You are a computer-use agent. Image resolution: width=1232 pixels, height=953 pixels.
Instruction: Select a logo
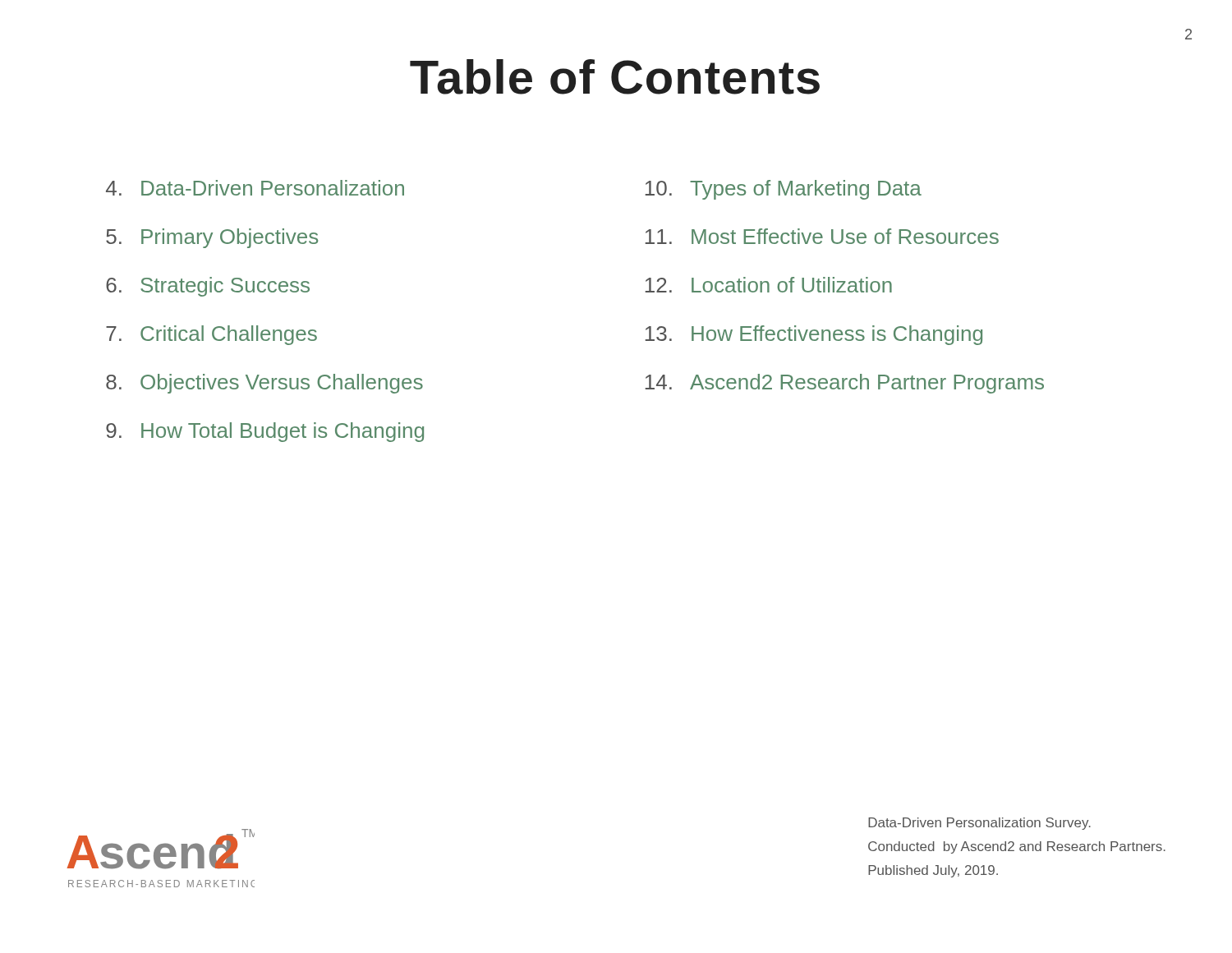click(x=160, y=857)
